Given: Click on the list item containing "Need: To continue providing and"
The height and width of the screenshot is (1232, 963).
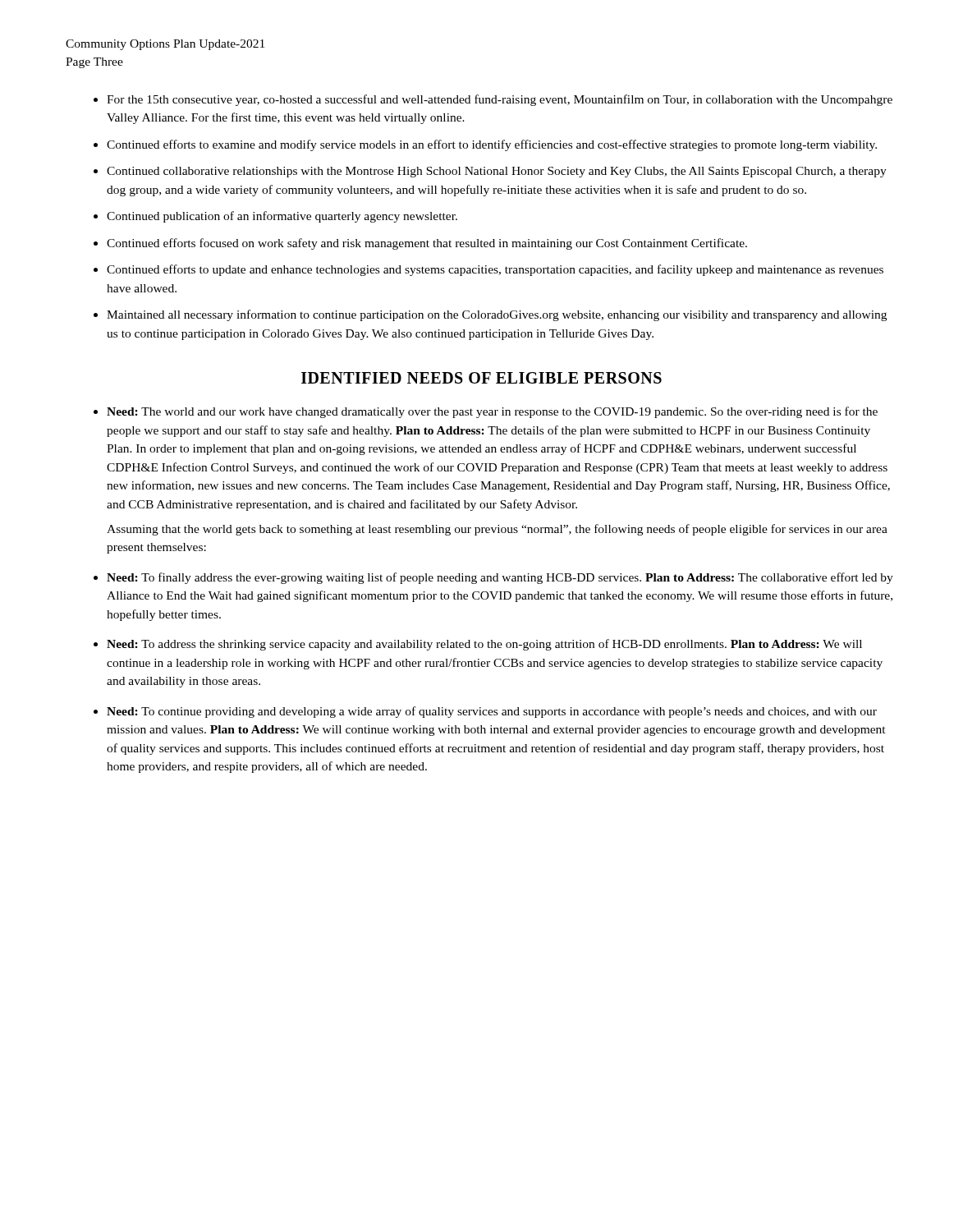Looking at the screenshot, I should tap(496, 738).
